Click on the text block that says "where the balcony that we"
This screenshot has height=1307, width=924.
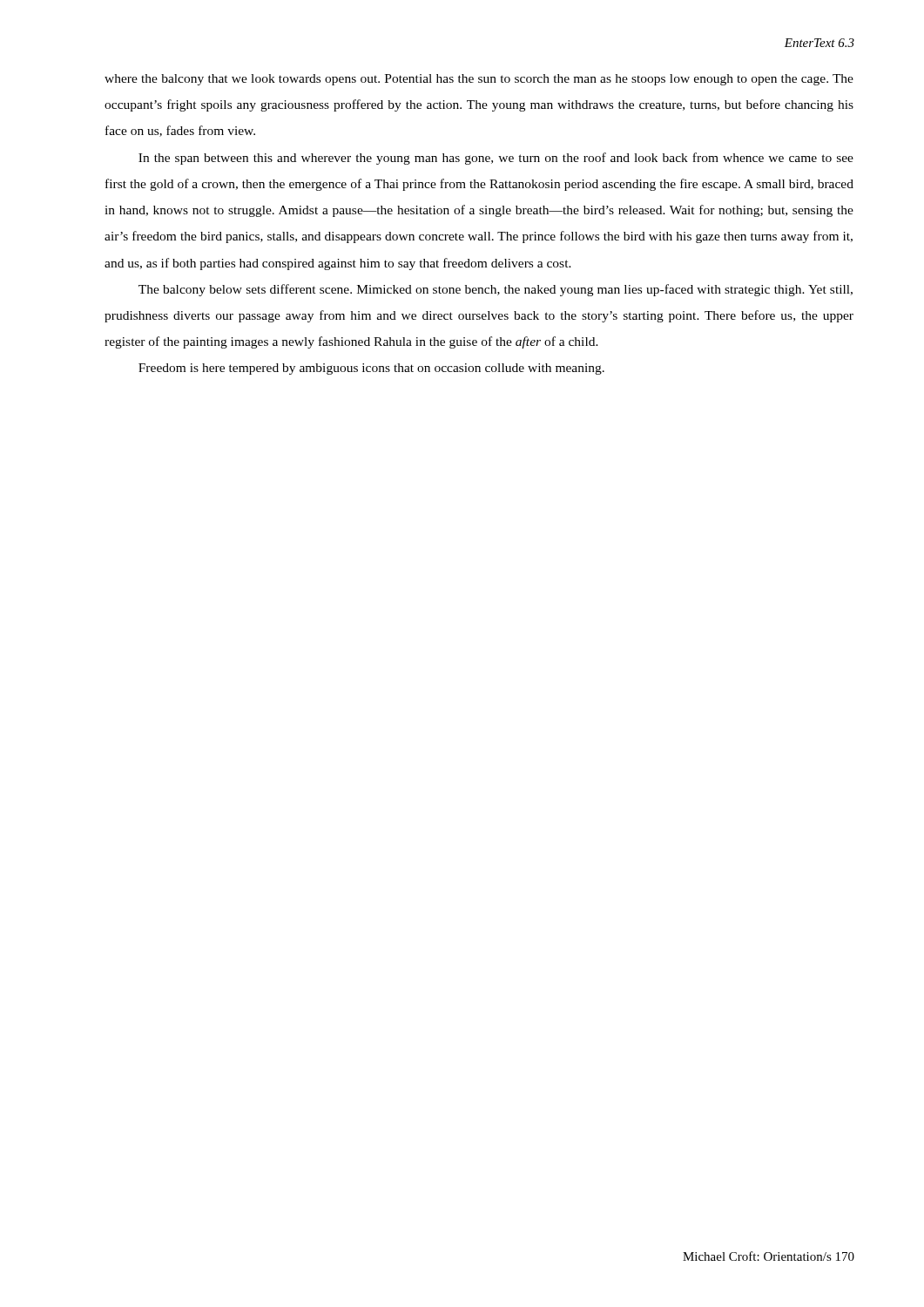point(479,223)
